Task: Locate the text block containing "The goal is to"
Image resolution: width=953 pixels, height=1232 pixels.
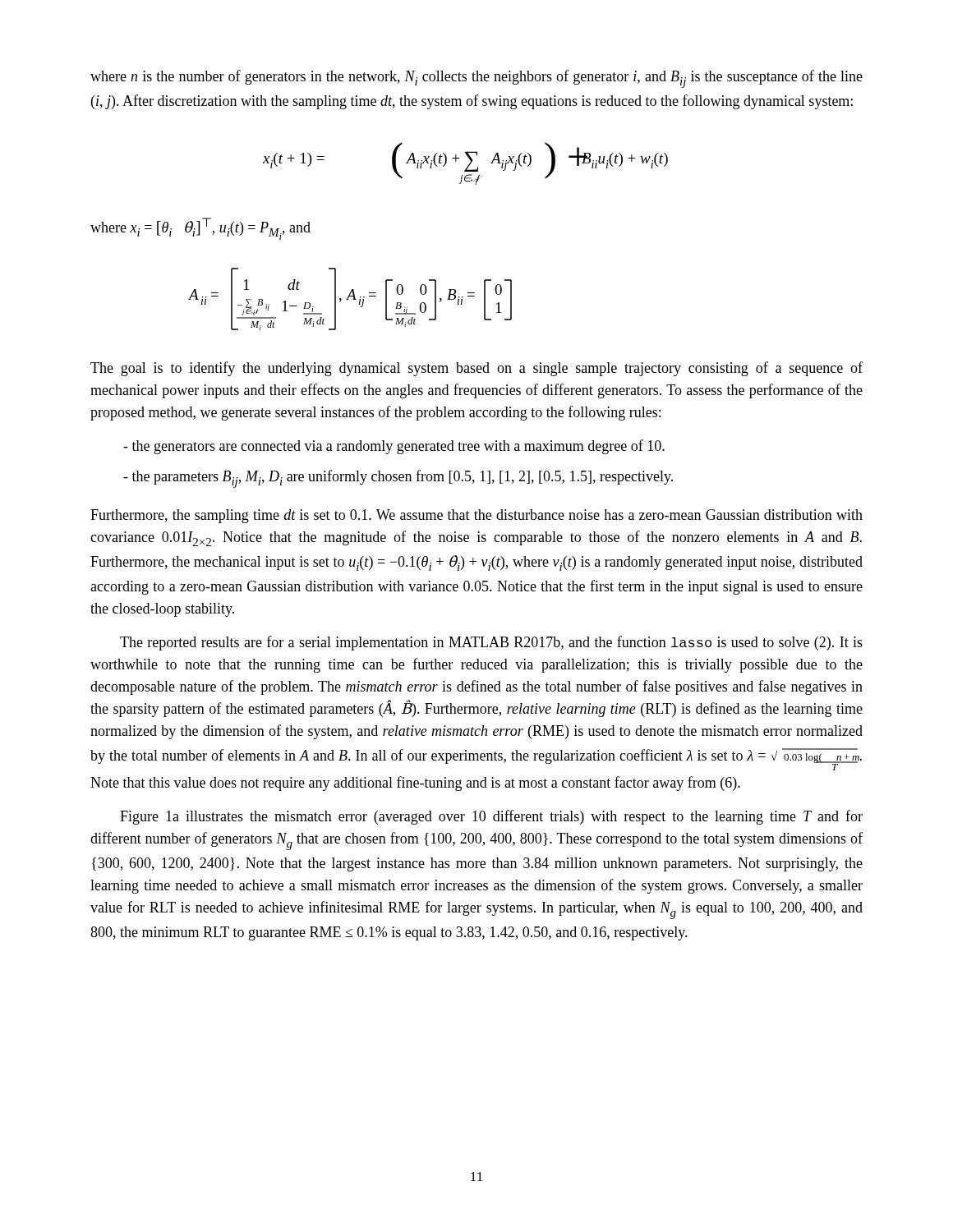Action: [x=476, y=390]
